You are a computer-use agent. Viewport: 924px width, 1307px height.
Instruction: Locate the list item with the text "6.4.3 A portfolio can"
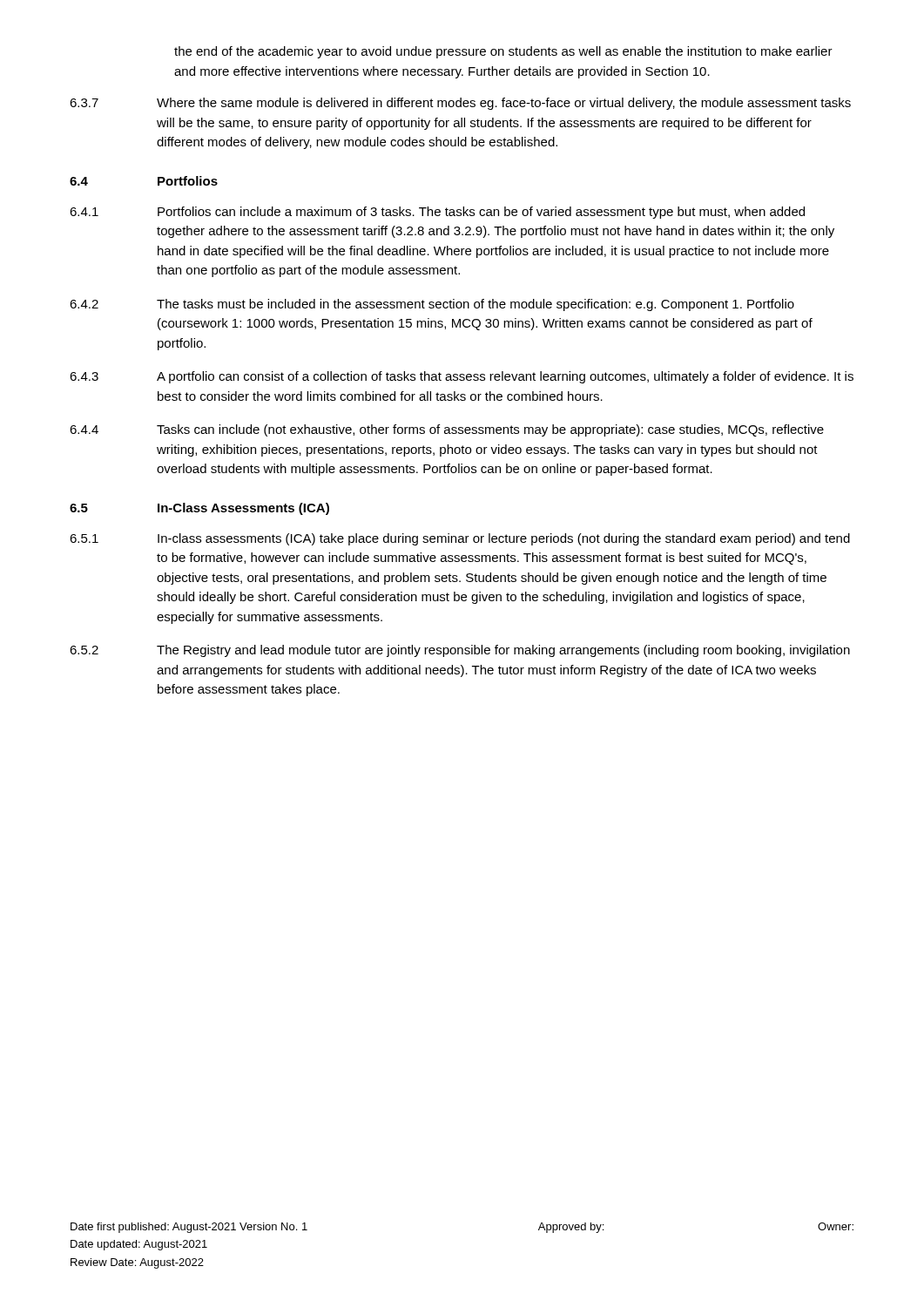click(x=462, y=386)
